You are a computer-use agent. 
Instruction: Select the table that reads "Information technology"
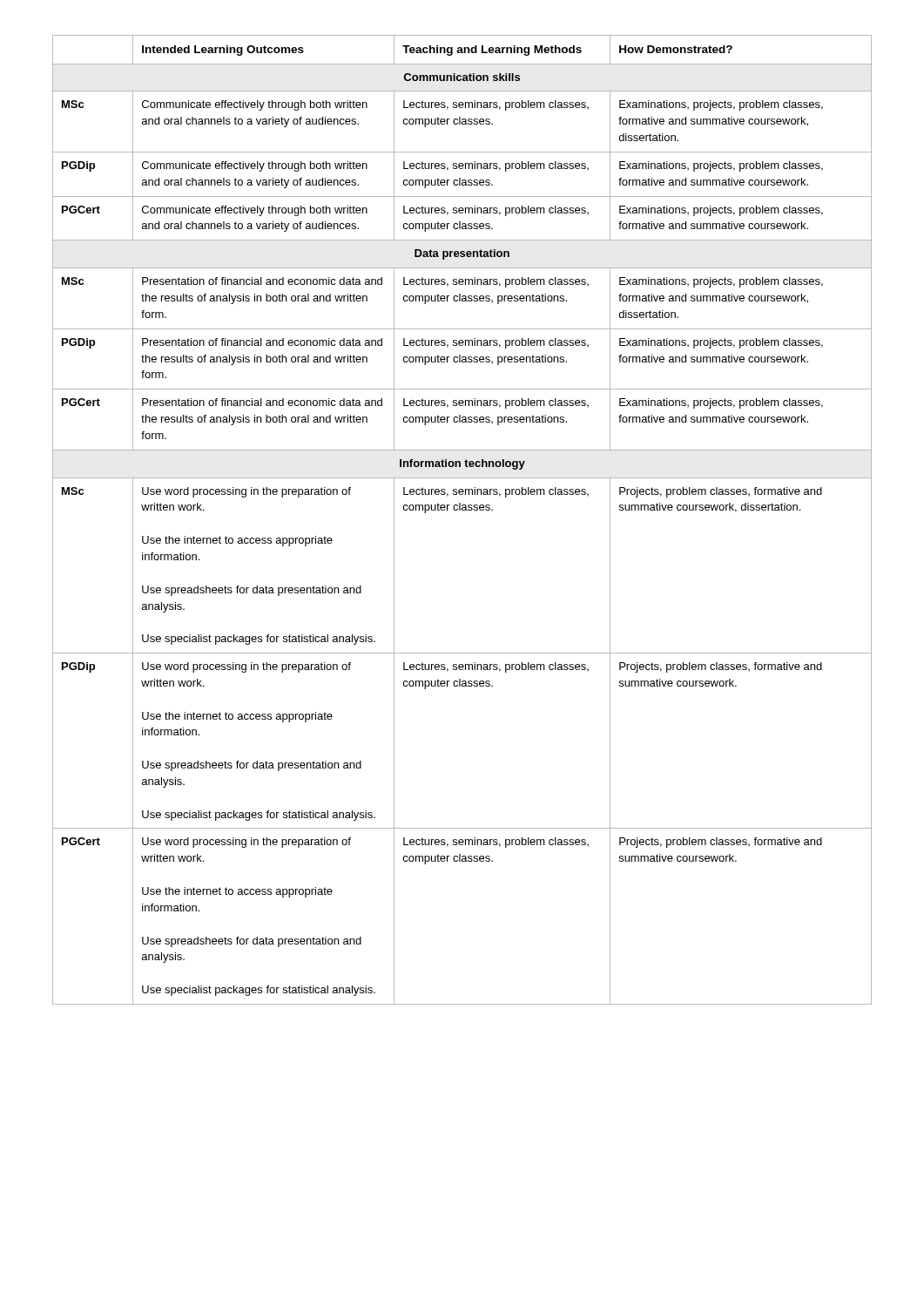462,520
